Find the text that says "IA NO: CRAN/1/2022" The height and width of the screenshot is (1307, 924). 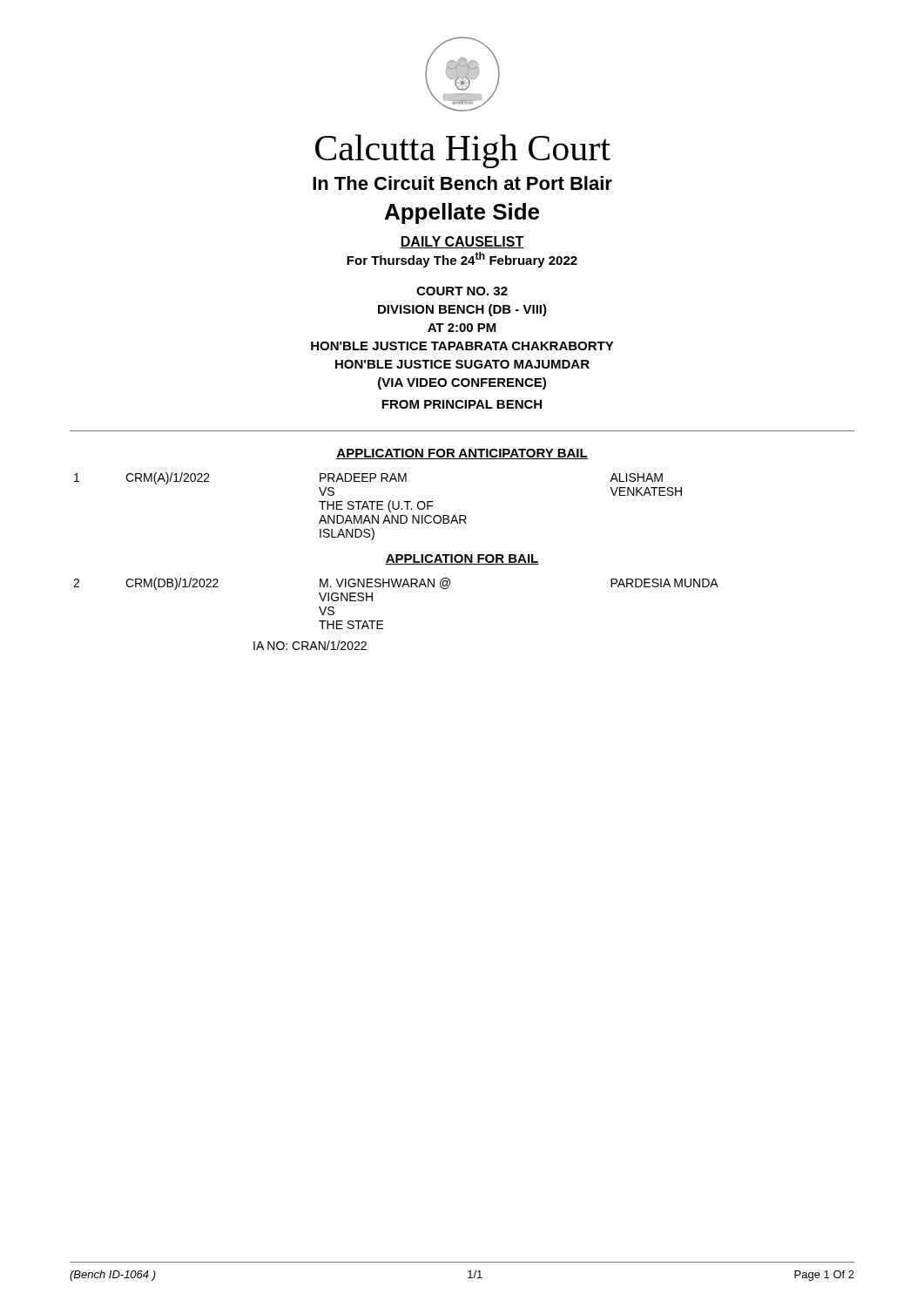[x=310, y=646]
